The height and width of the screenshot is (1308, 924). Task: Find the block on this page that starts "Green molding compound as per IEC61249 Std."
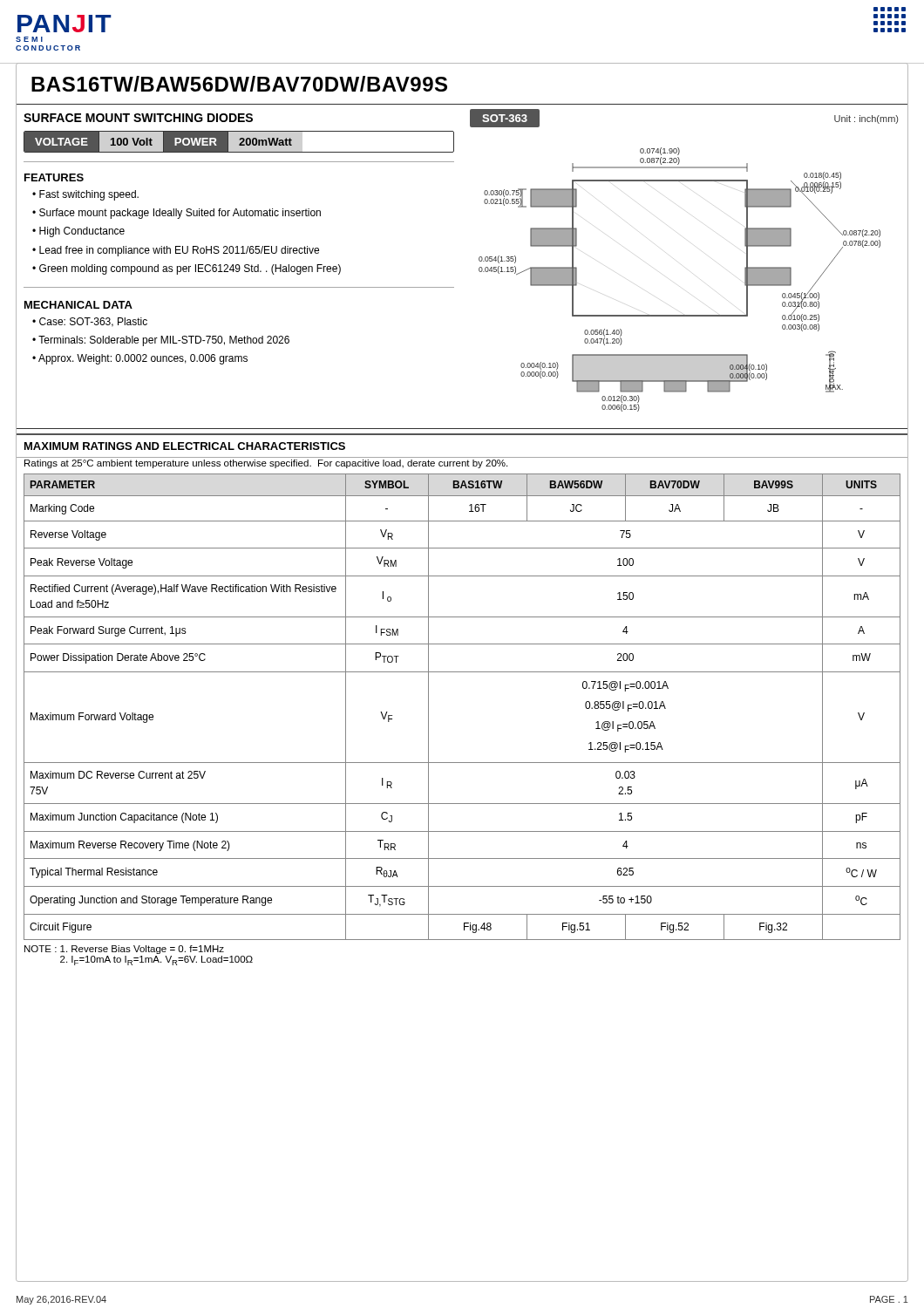tap(190, 268)
